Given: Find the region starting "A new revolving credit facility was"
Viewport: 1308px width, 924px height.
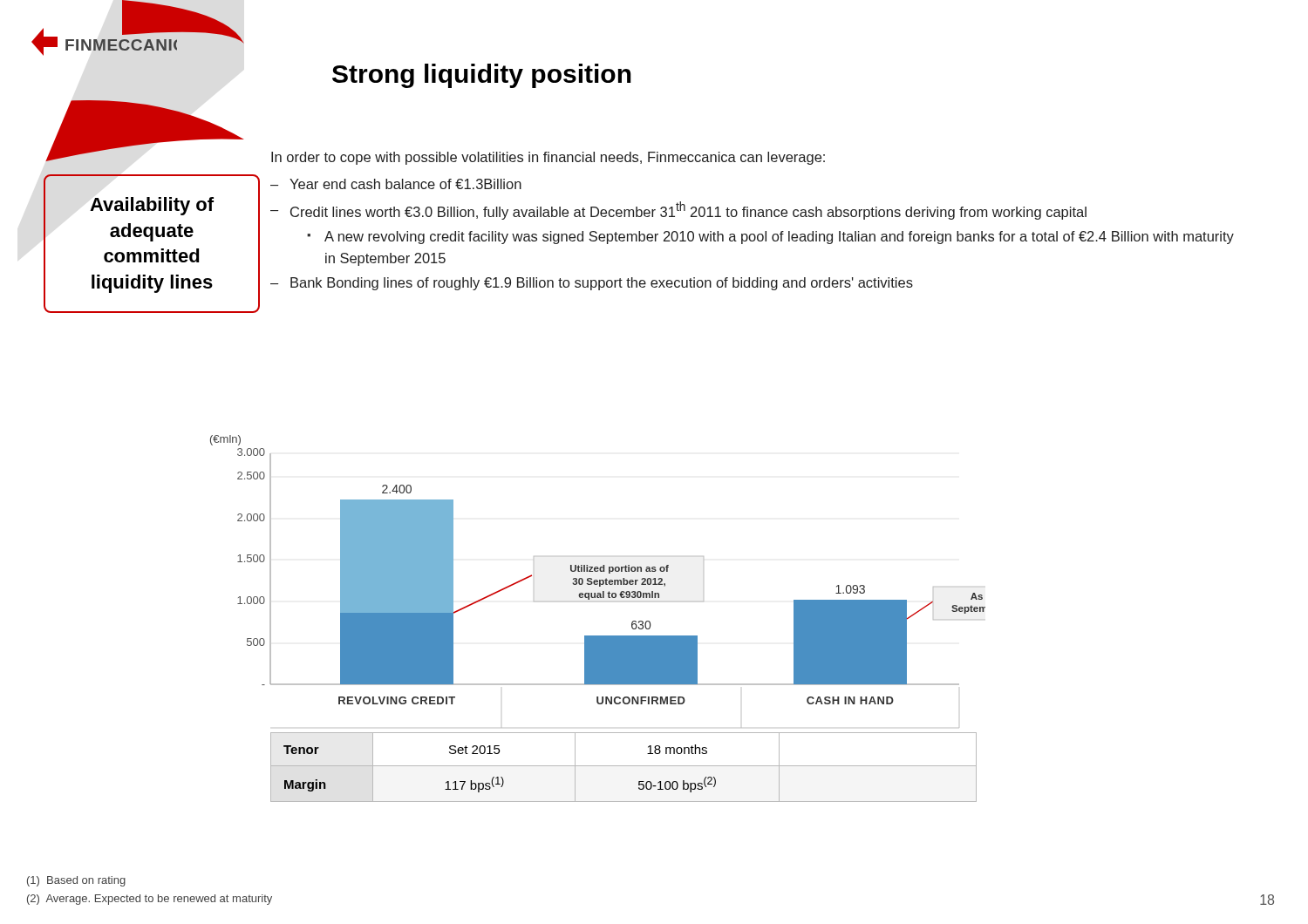Looking at the screenshot, I should tap(779, 247).
